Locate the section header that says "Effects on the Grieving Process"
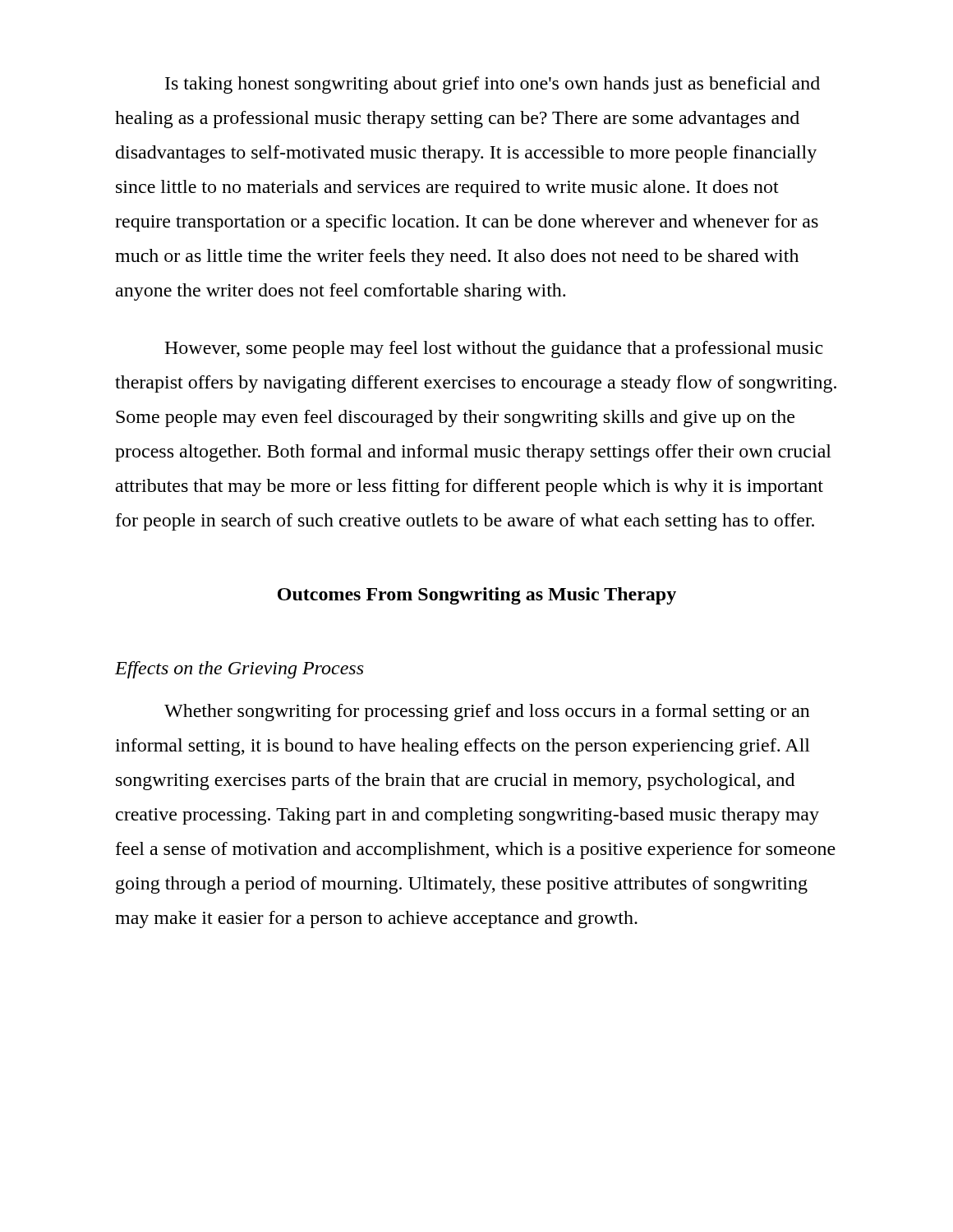 (239, 668)
